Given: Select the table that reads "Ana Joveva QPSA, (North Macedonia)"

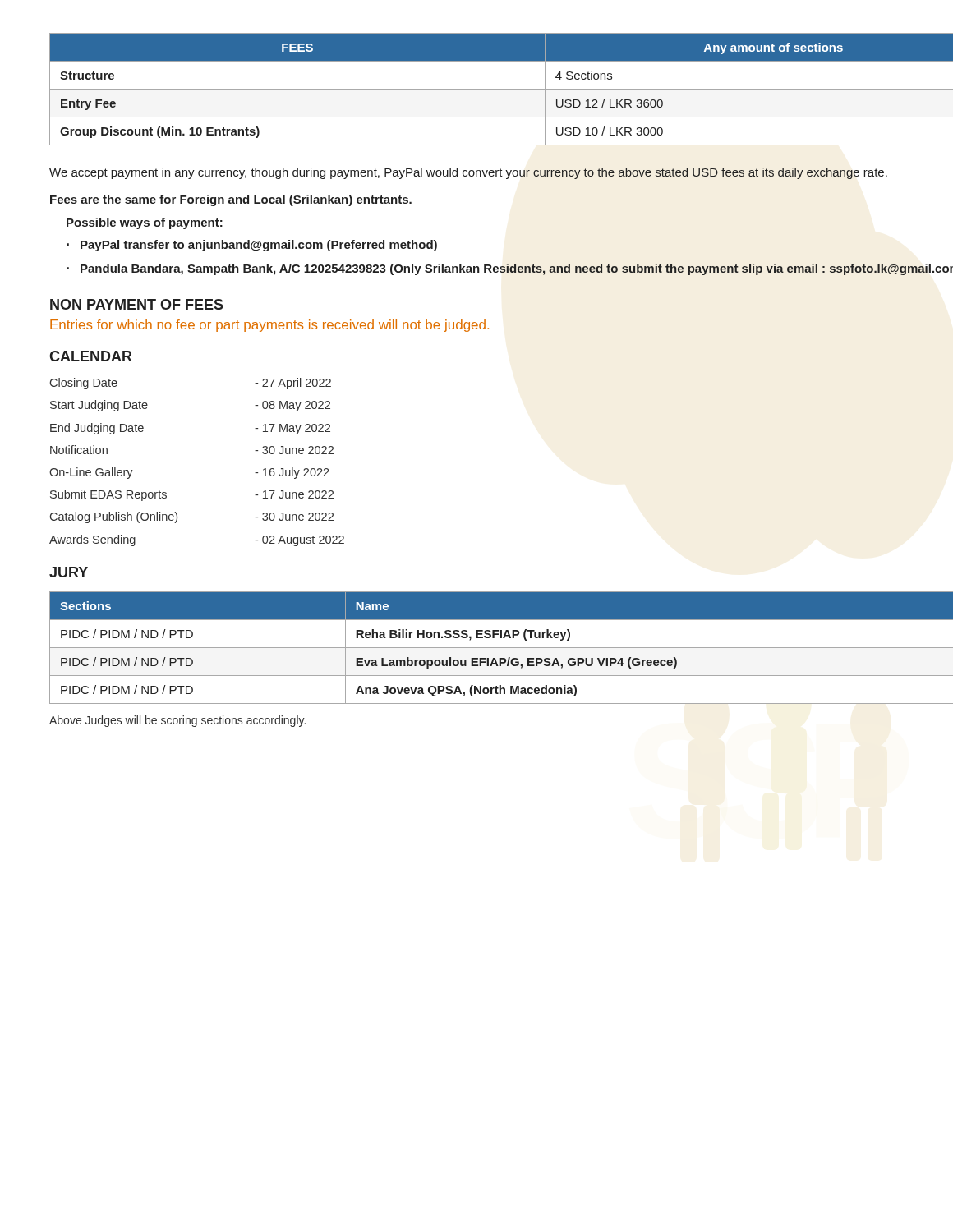Looking at the screenshot, I should tap(501, 647).
